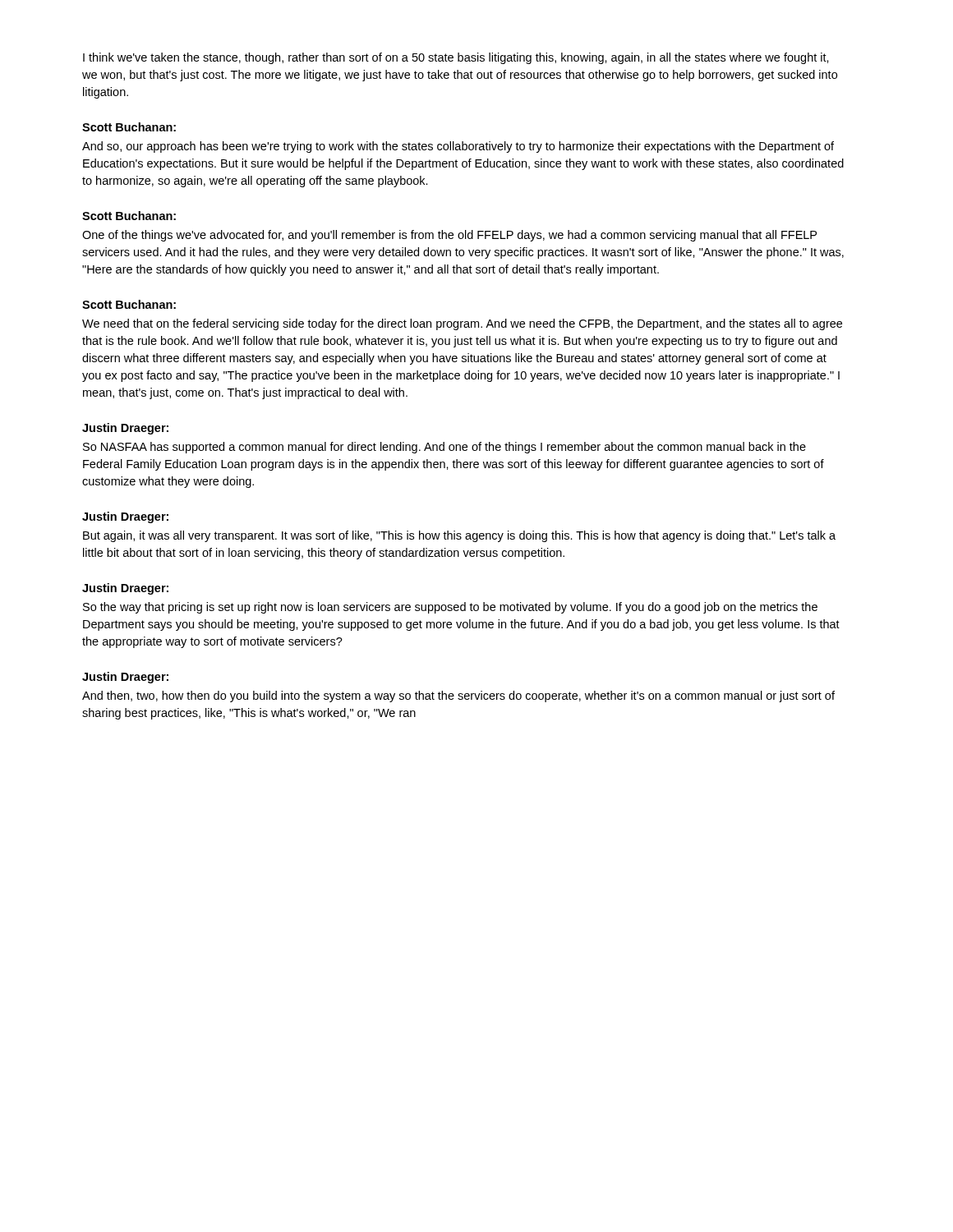Viewport: 953px width, 1232px height.
Task: Find the region starting "I think we've taken"
Action: [x=460, y=75]
